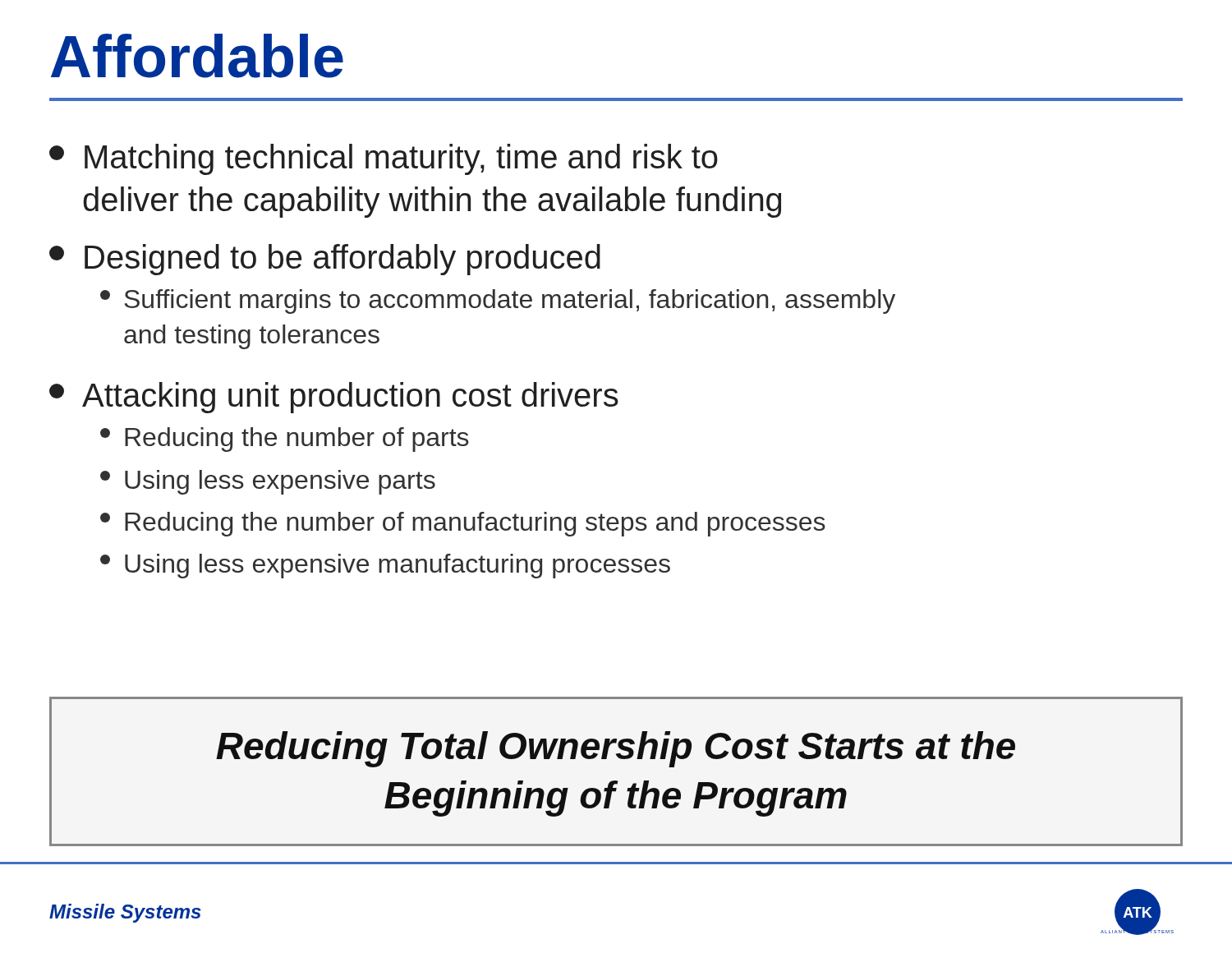1232x953 pixels.
Task: Select the list item that reads "Matching technical maturity,"
Action: (x=416, y=178)
